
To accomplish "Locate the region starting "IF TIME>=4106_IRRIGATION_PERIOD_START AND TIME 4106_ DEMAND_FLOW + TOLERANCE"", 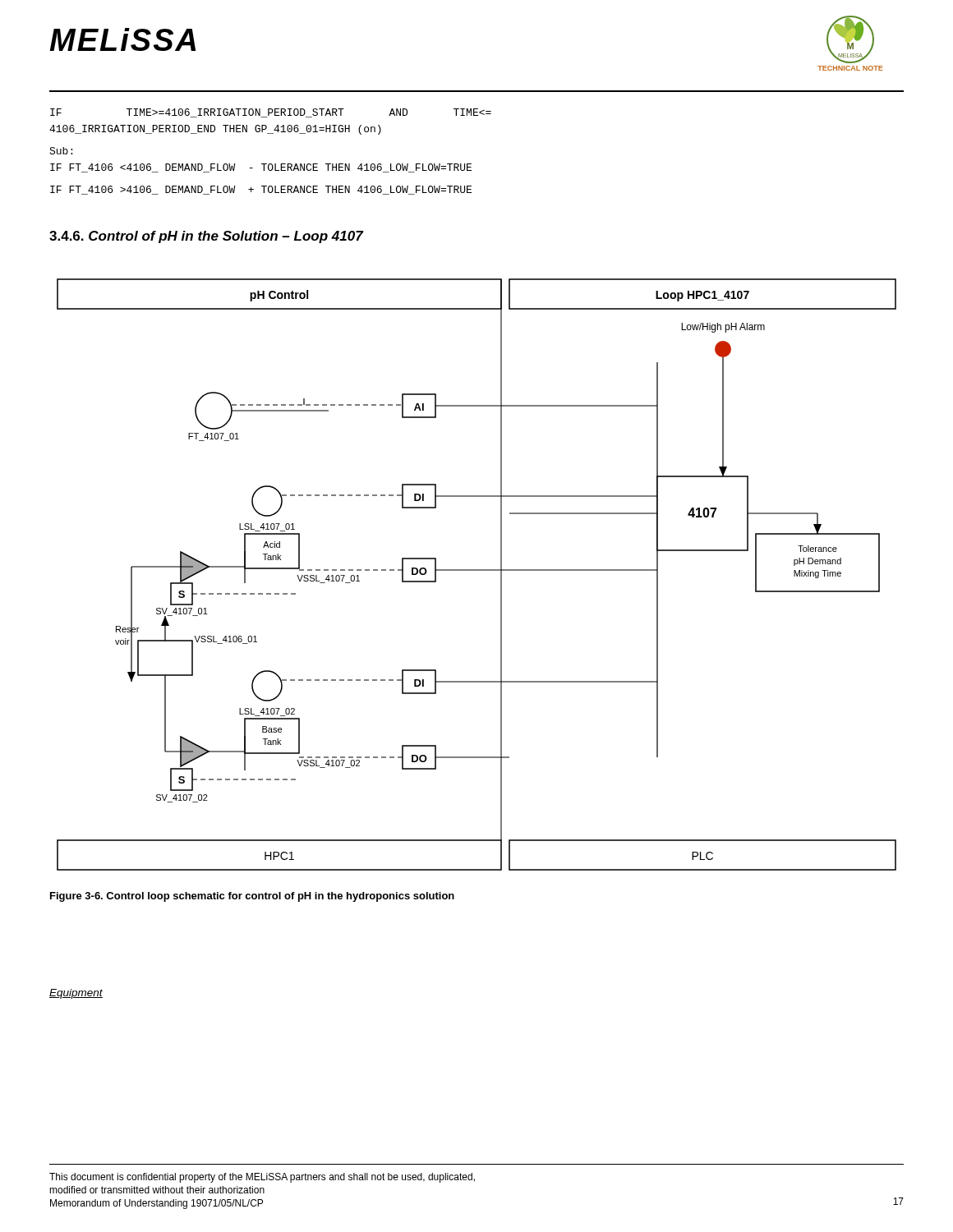I will pyautogui.click(x=271, y=113).
